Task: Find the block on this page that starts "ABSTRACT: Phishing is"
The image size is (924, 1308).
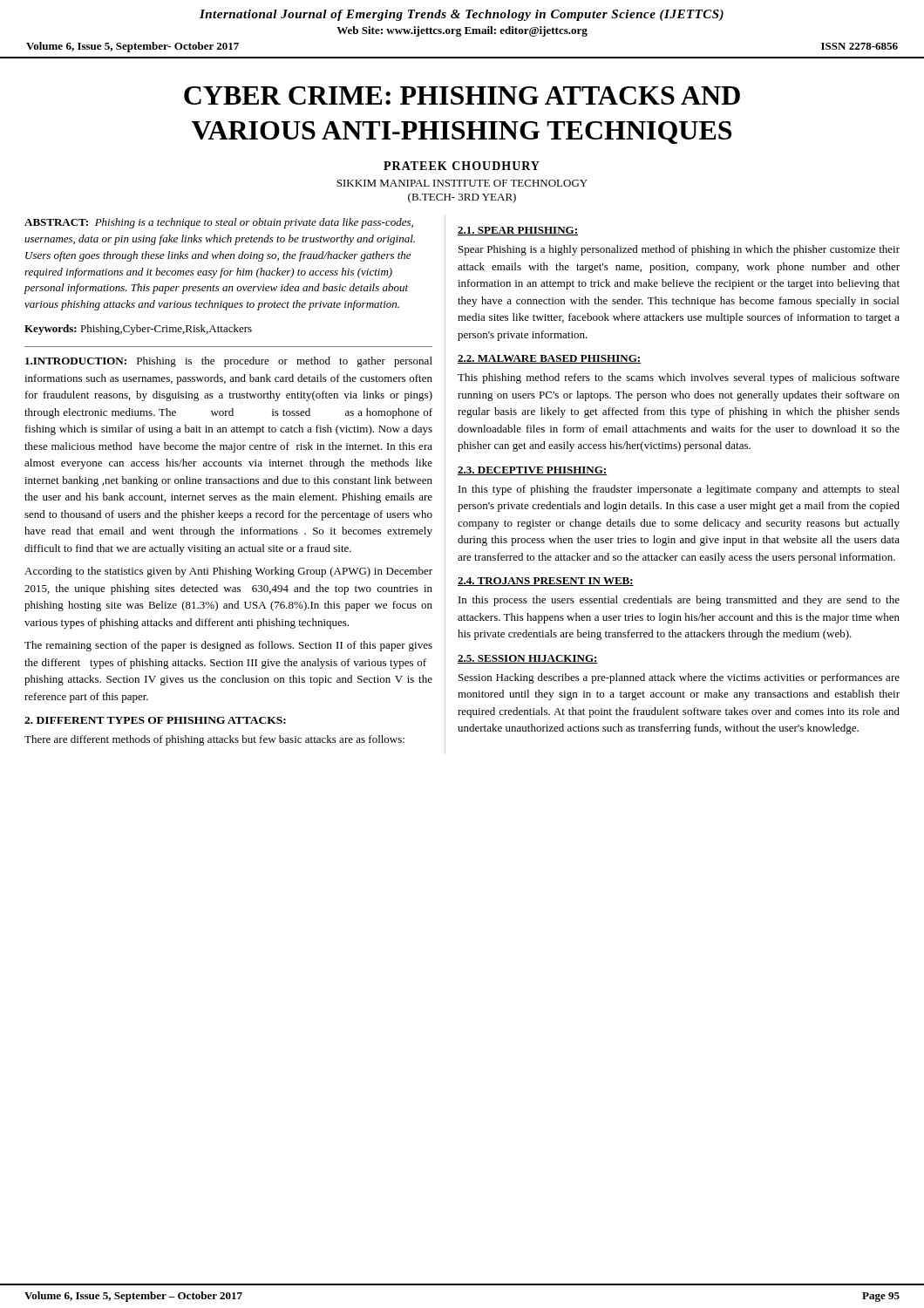Action: [x=220, y=263]
